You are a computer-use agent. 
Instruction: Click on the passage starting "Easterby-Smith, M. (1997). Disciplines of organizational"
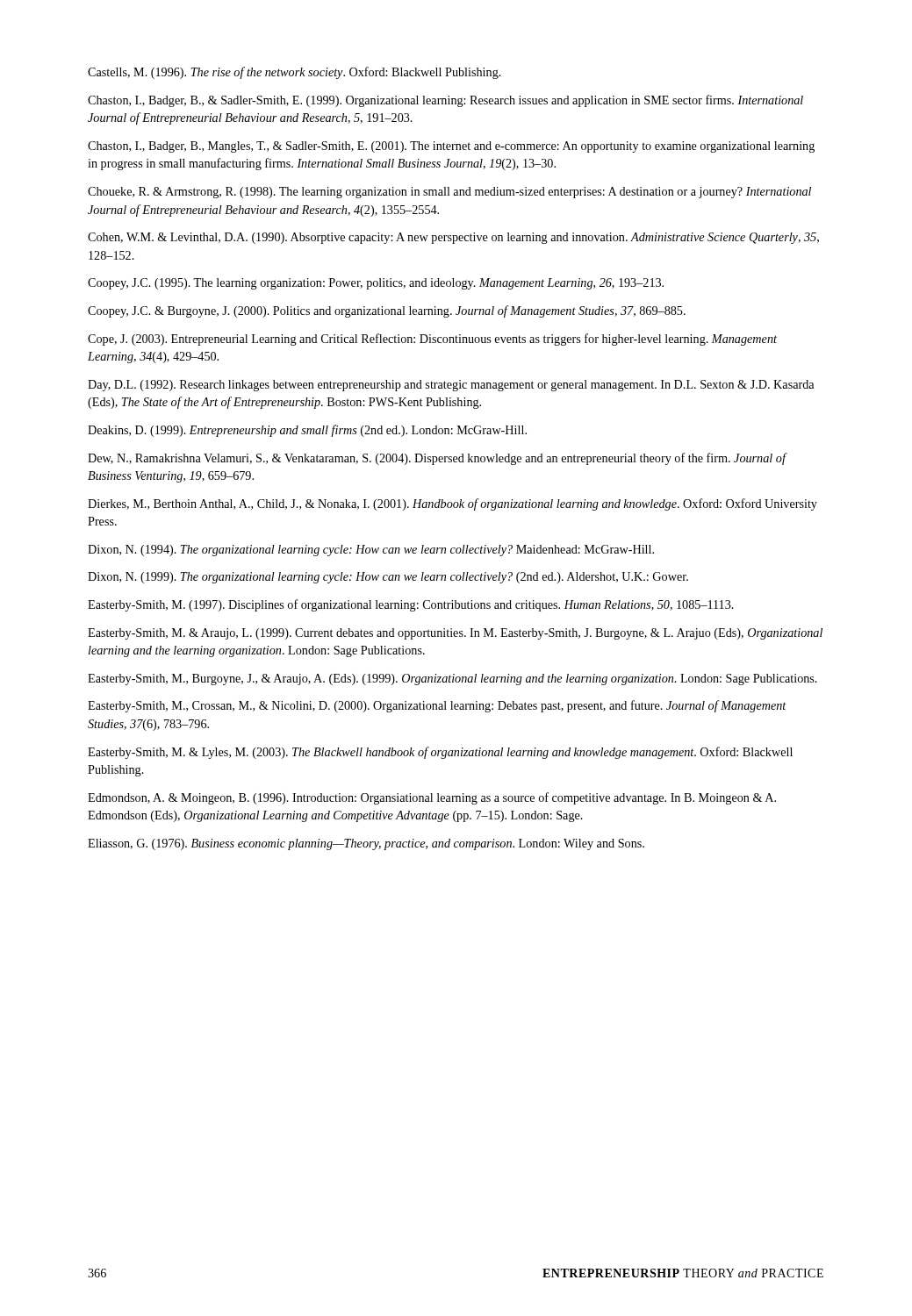point(411,605)
